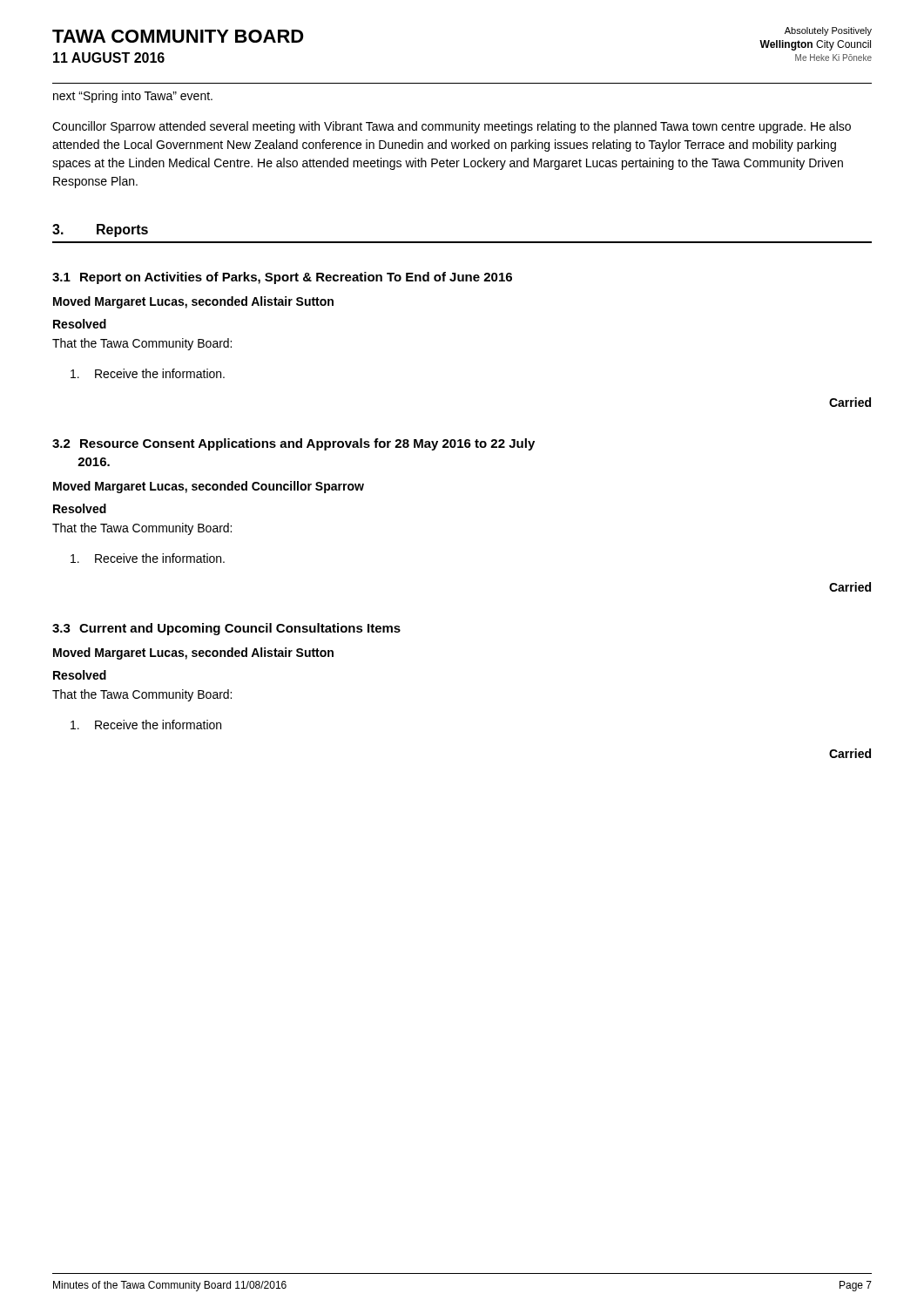Click where it says "Receive the information"
Screen dimensions: 1307x924
click(146, 725)
